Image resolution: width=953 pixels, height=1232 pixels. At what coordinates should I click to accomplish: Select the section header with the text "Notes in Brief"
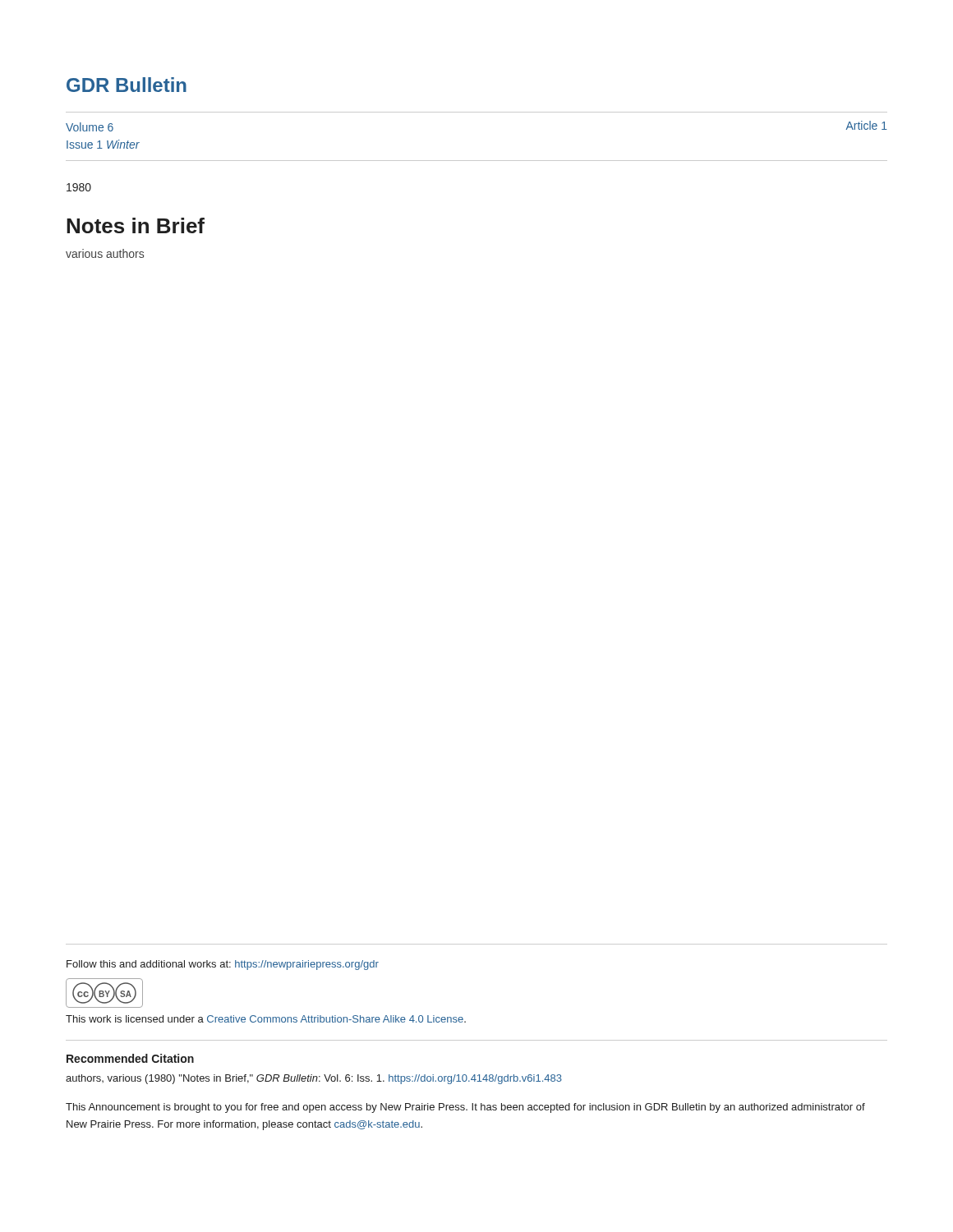tap(135, 226)
